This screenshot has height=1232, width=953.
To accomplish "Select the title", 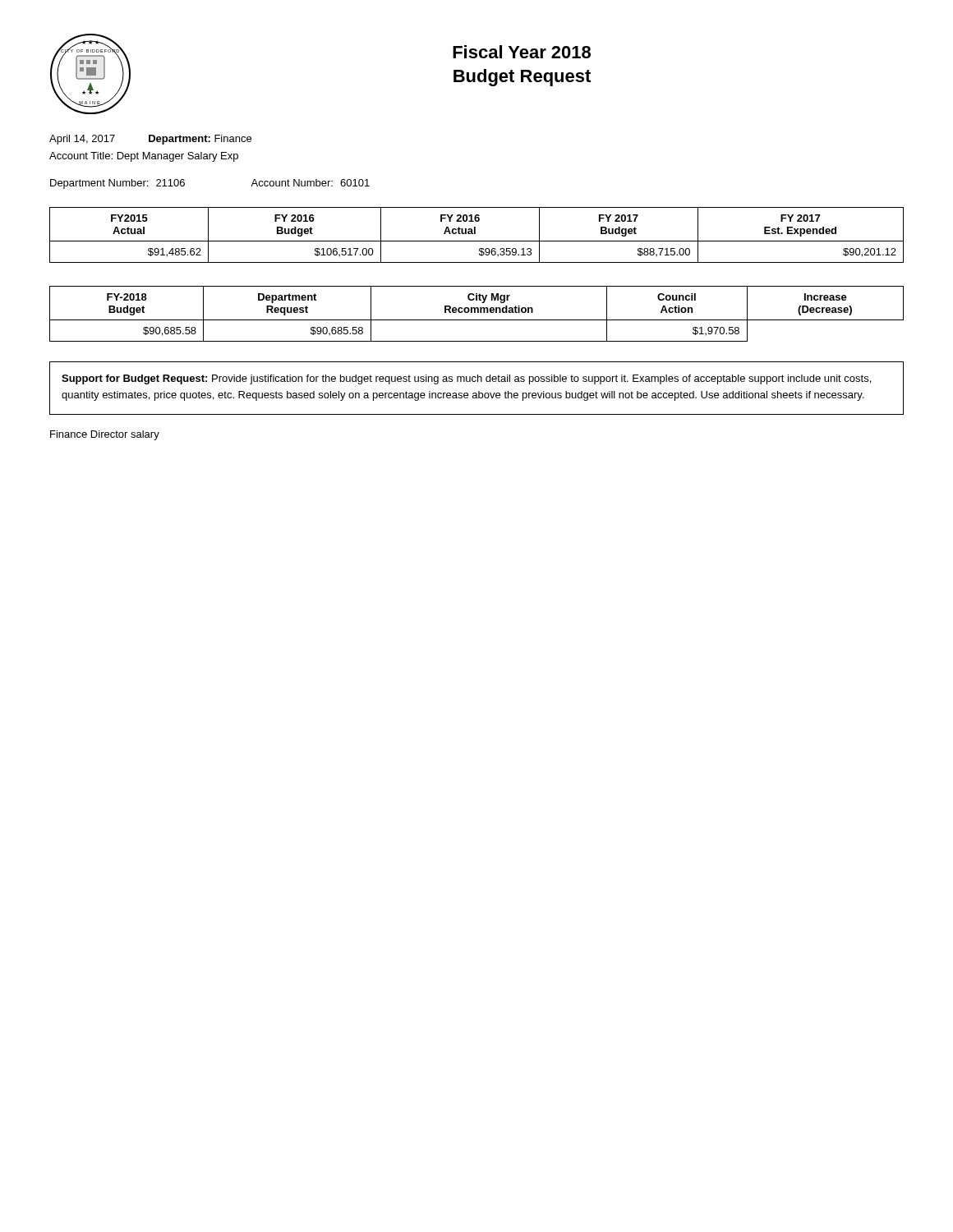I will click(522, 65).
